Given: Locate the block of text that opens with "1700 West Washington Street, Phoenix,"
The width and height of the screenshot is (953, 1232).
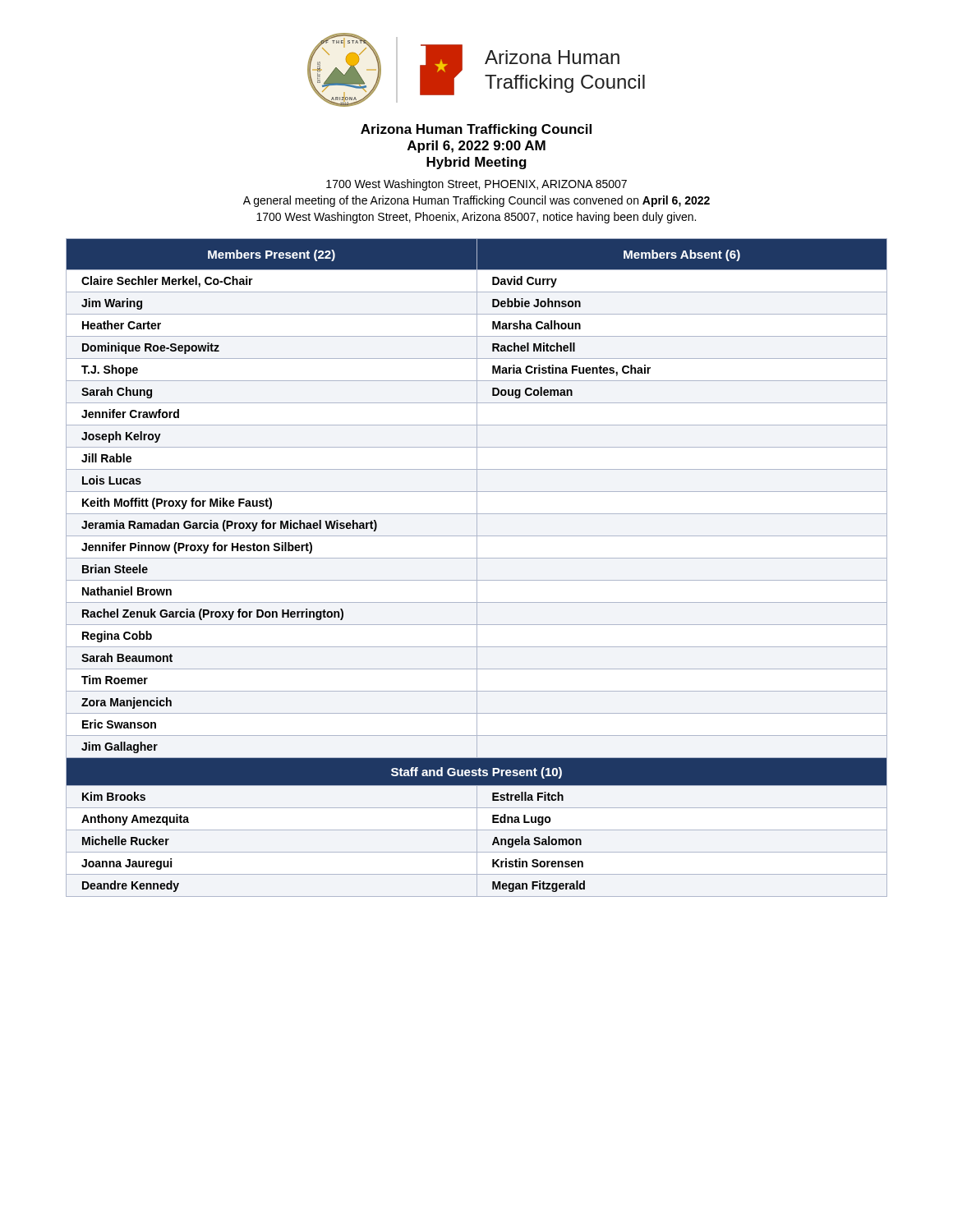Looking at the screenshot, I should click(x=476, y=217).
